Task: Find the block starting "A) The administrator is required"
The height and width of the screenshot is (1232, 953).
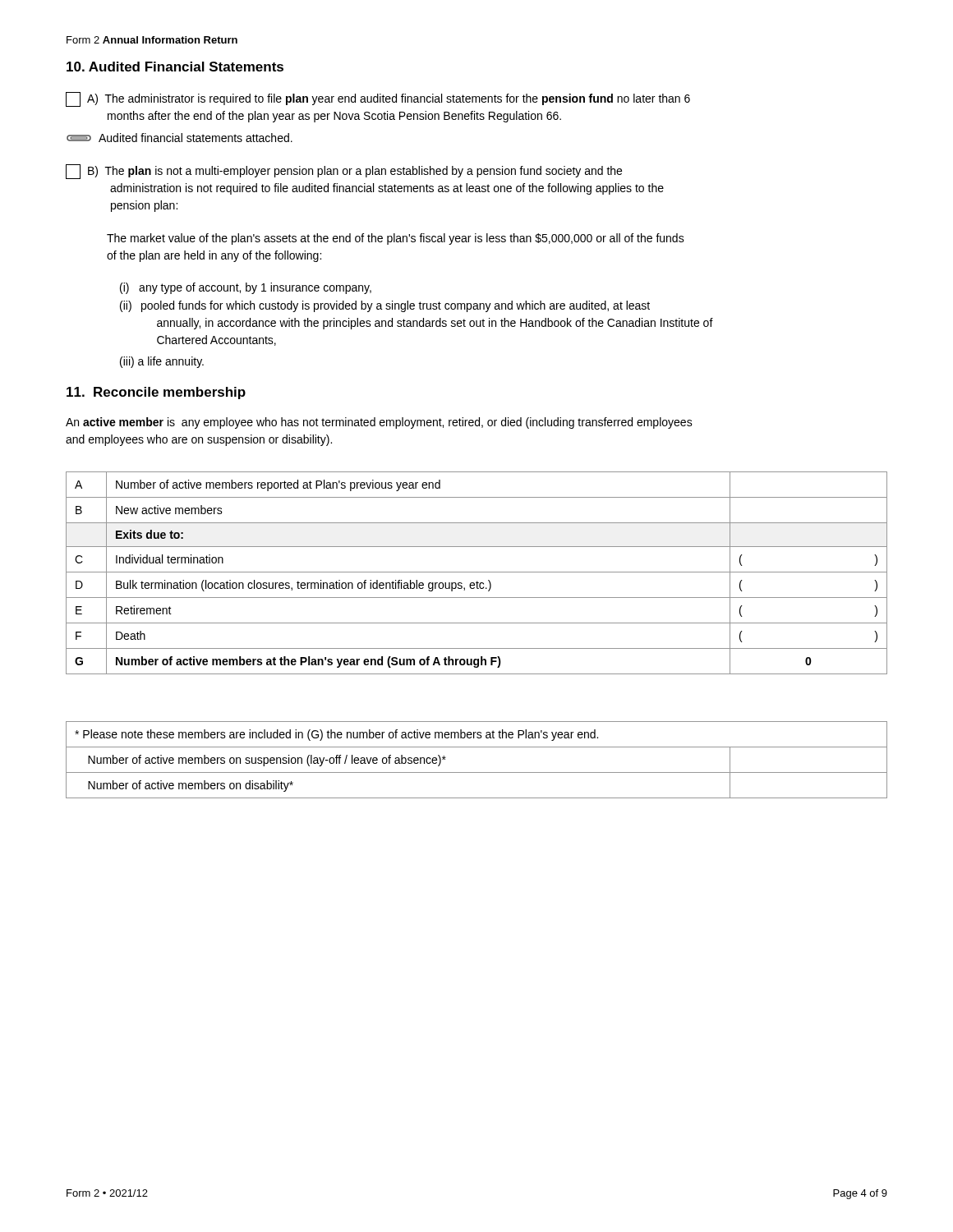Action: tap(476, 119)
